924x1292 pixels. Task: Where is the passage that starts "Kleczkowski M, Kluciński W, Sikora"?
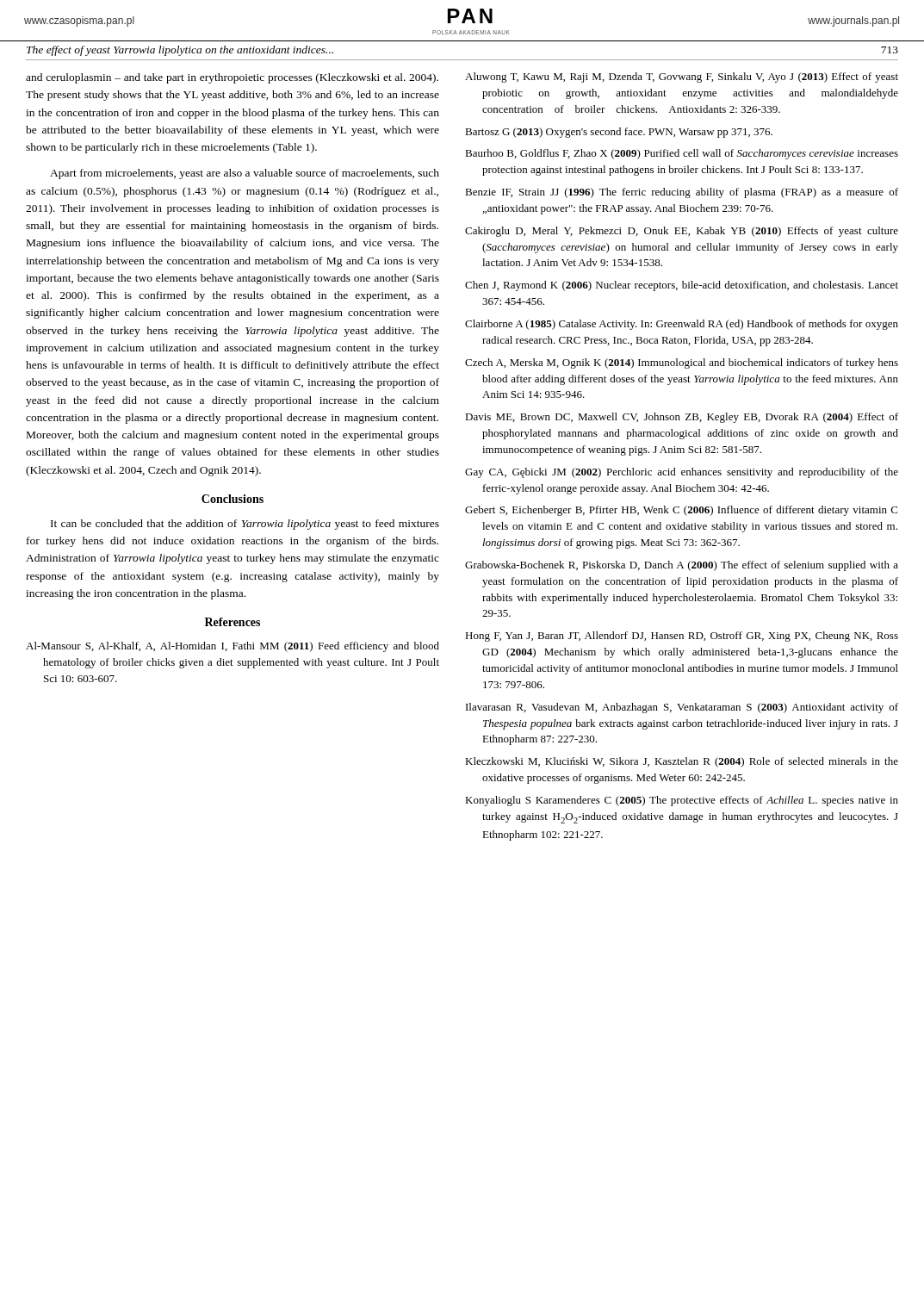pyautogui.click(x=682, y=769)
